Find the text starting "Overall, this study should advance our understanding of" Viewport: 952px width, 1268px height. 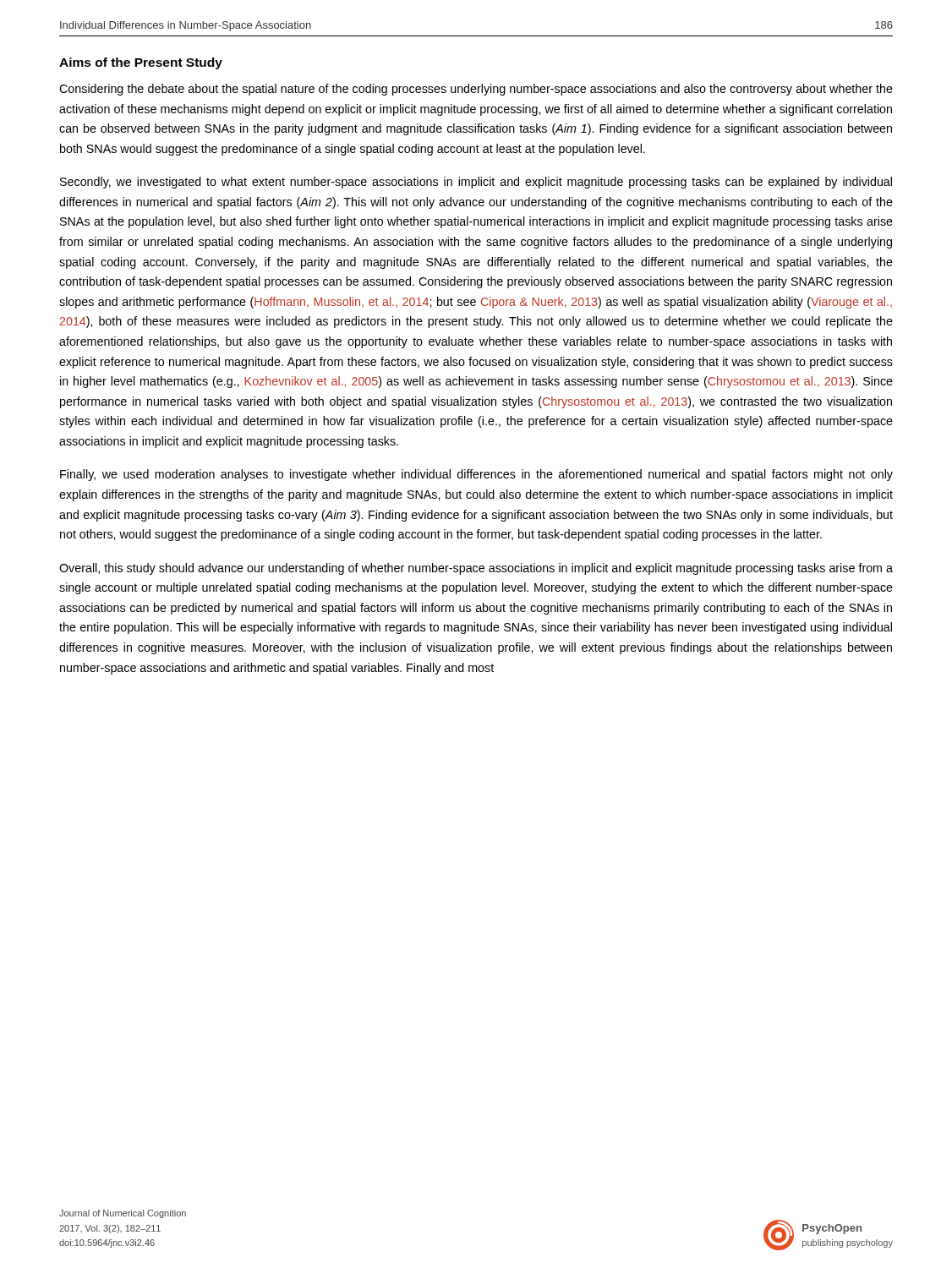point(476,618)
